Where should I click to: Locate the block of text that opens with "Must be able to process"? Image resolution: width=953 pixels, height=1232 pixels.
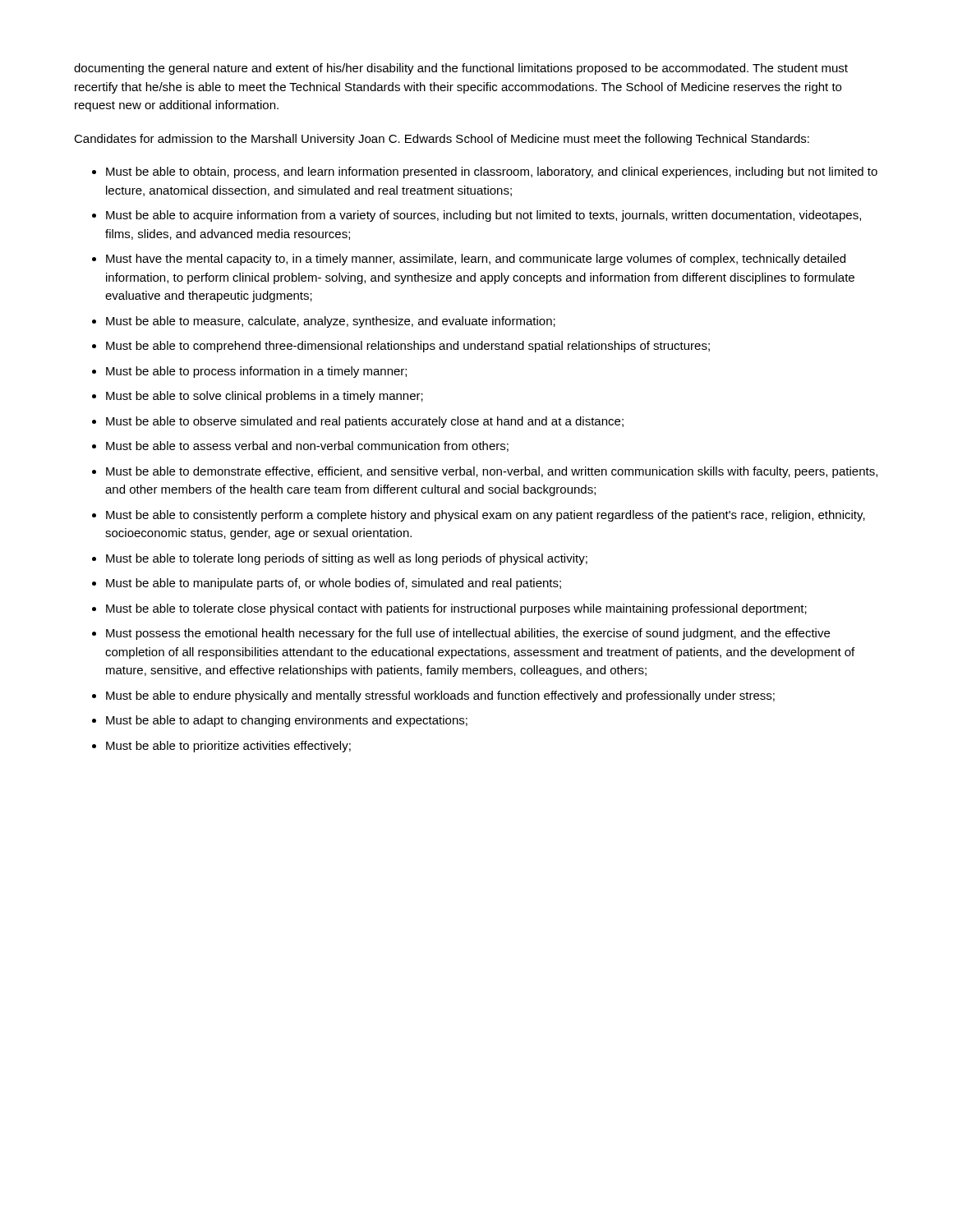pos(256,370)
